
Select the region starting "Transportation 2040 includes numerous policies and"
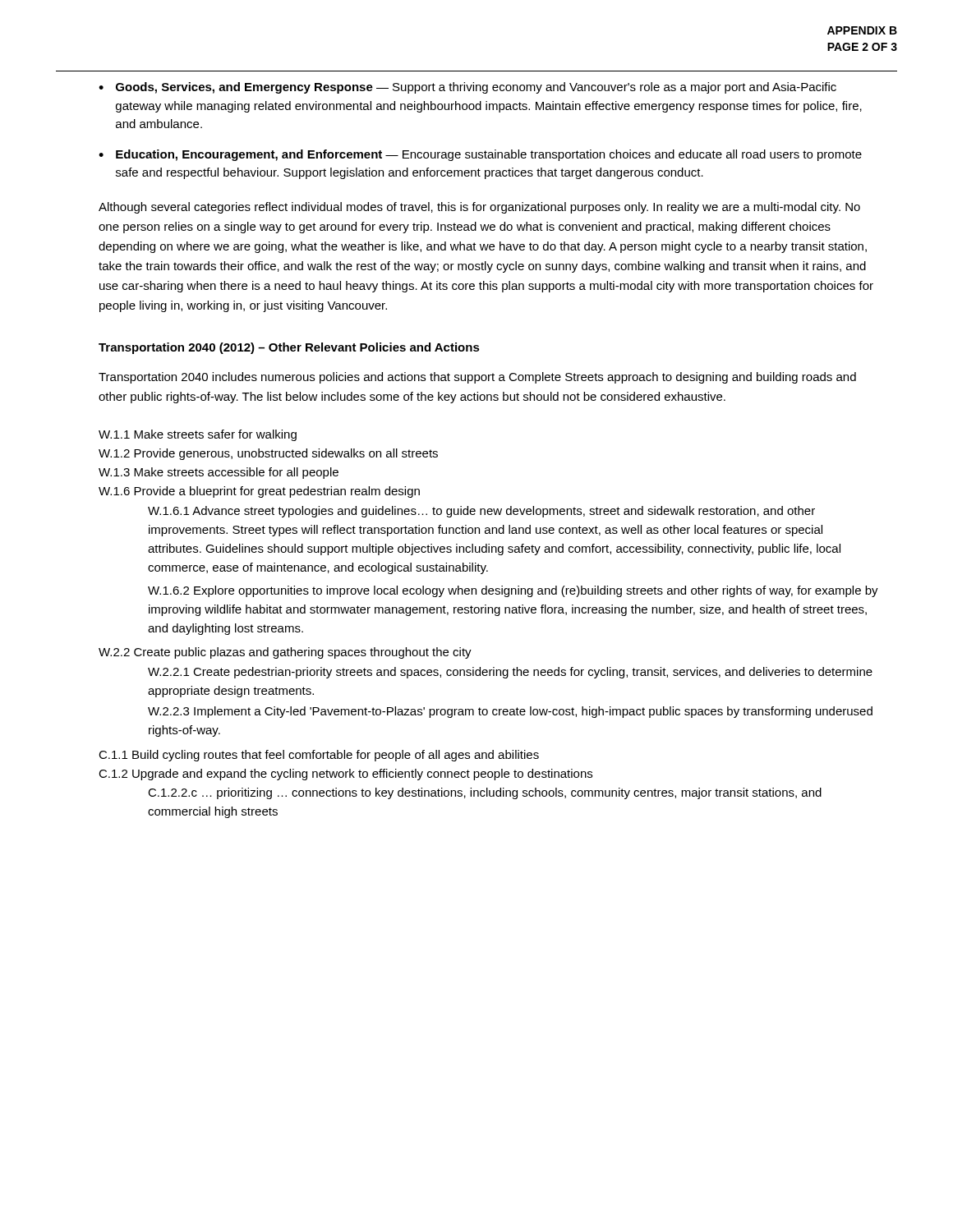[x=478, y=386]
